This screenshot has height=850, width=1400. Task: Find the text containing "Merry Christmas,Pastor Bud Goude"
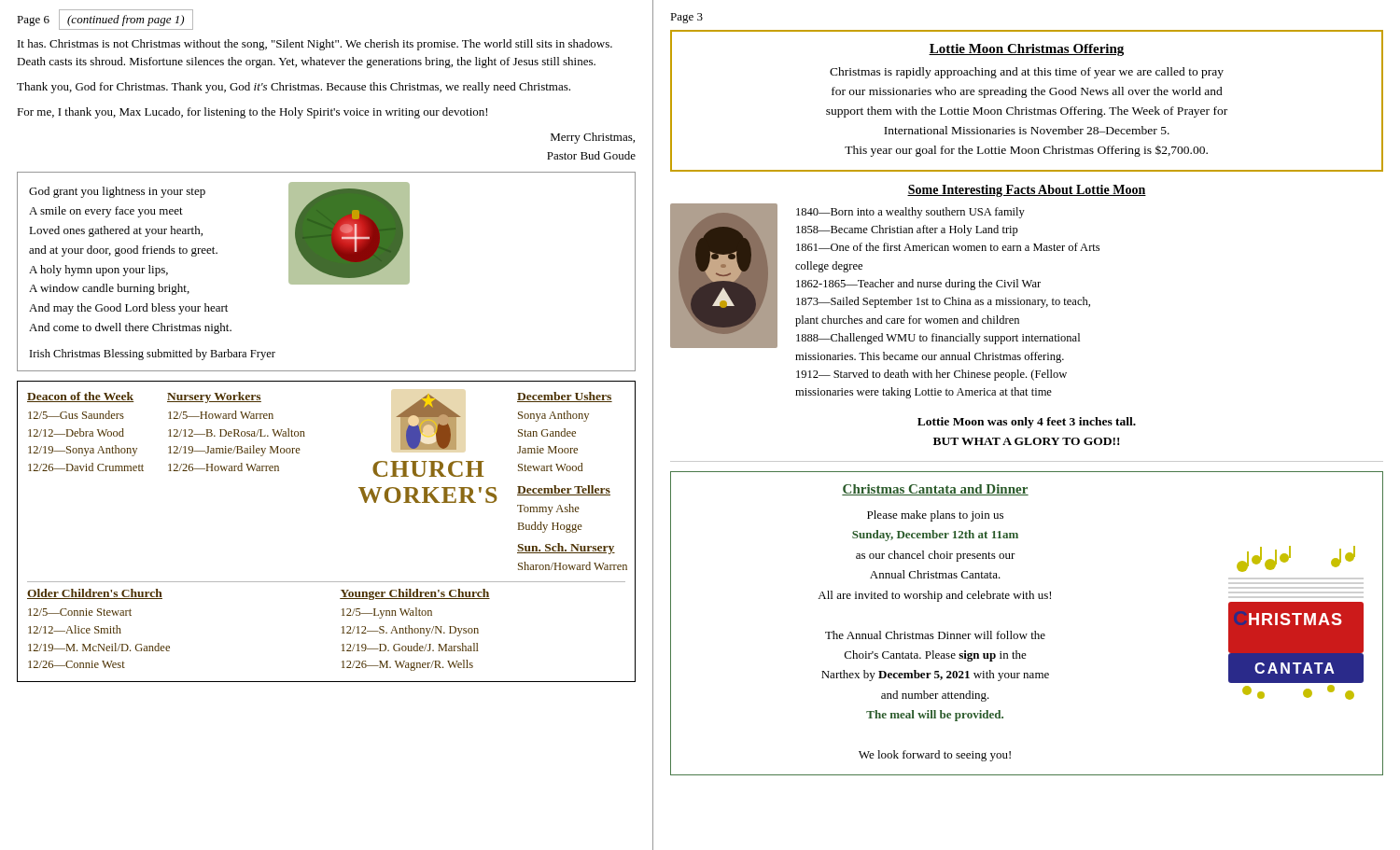coord(591,146)
